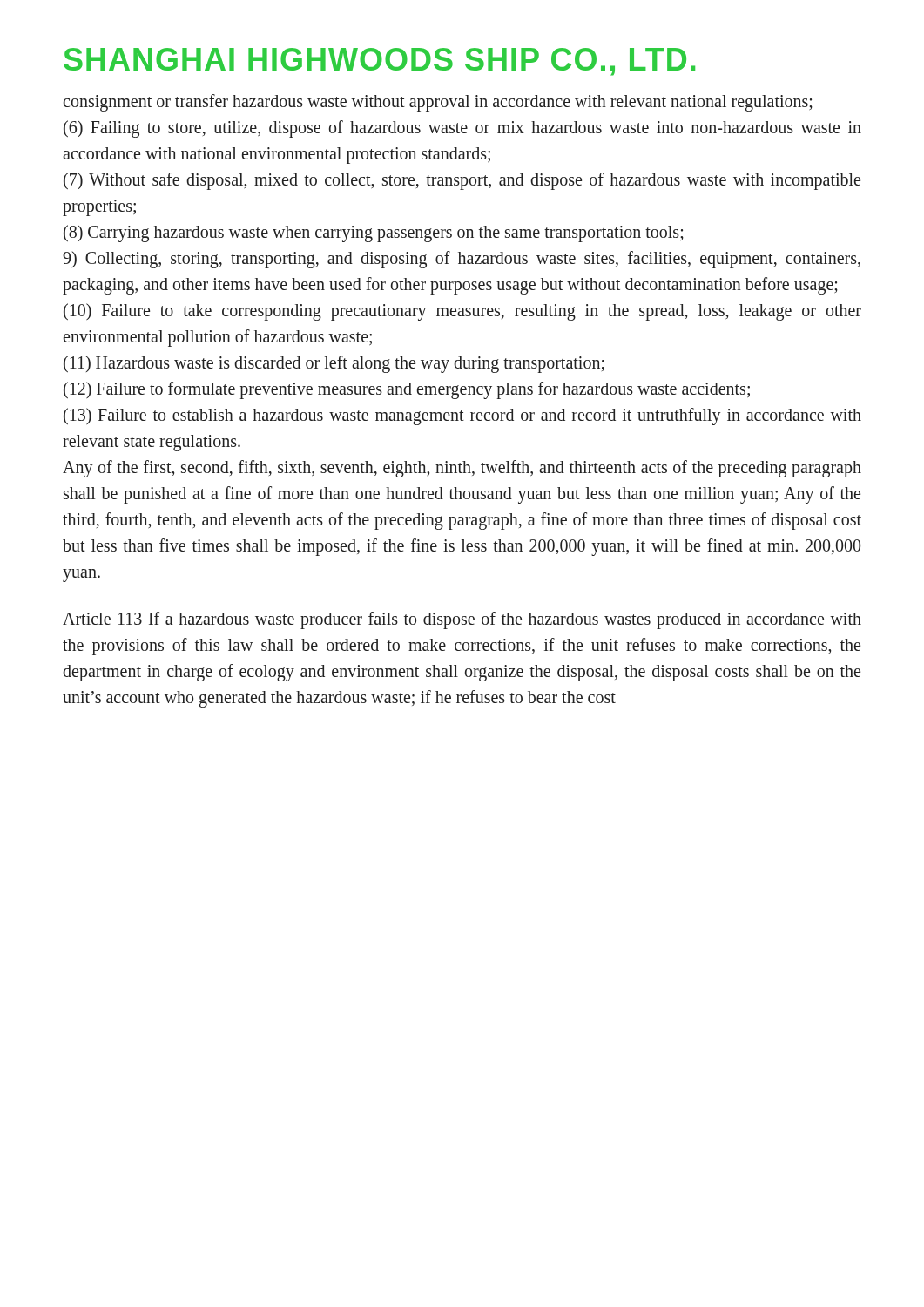Image resolution: width=924 pixels, height=1307 pixels.
Task: Locate the list item that says "9) Collecting, storing,"
Action: coord(462,271)
